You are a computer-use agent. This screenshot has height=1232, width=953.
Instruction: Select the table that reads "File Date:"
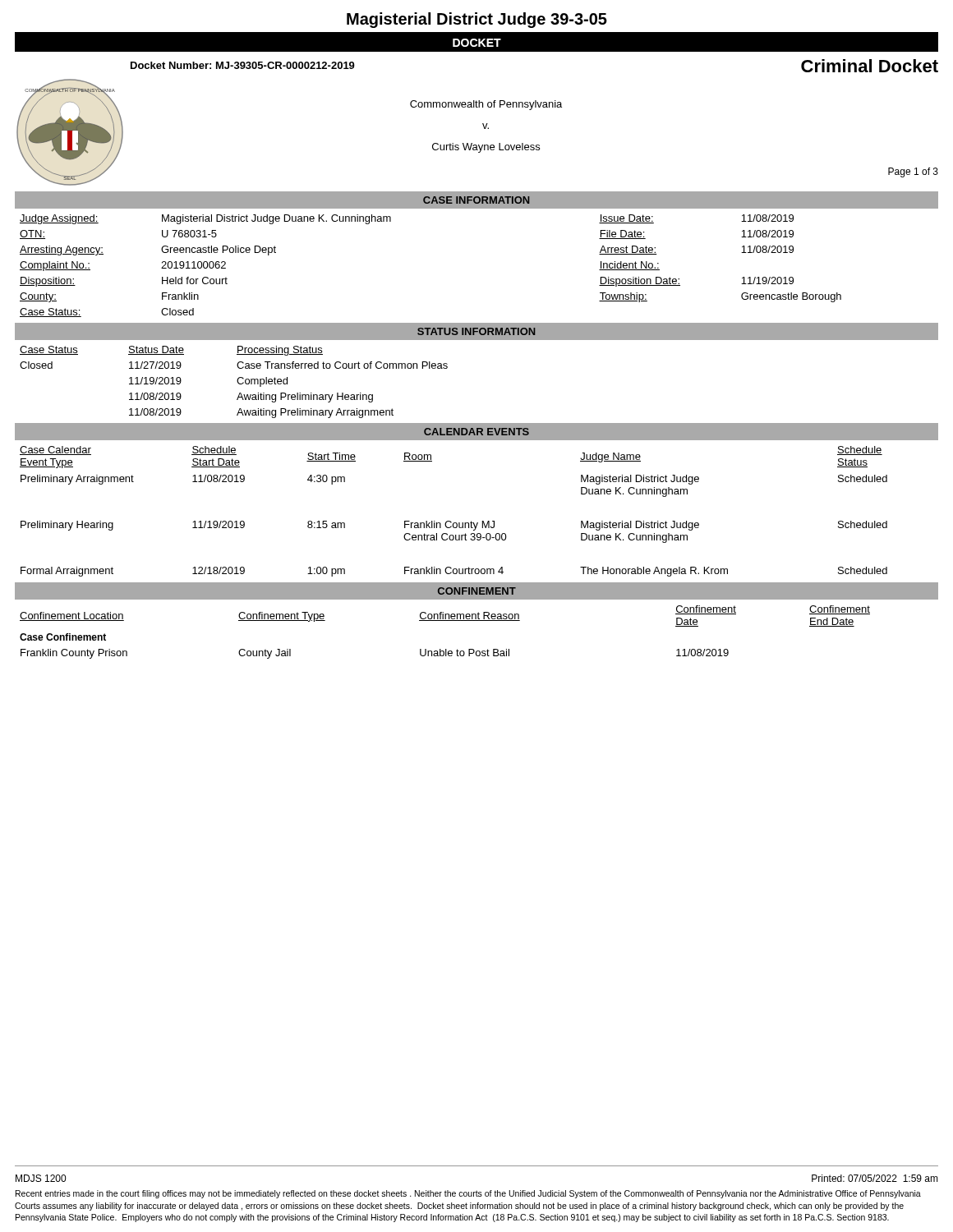point(476,265)
